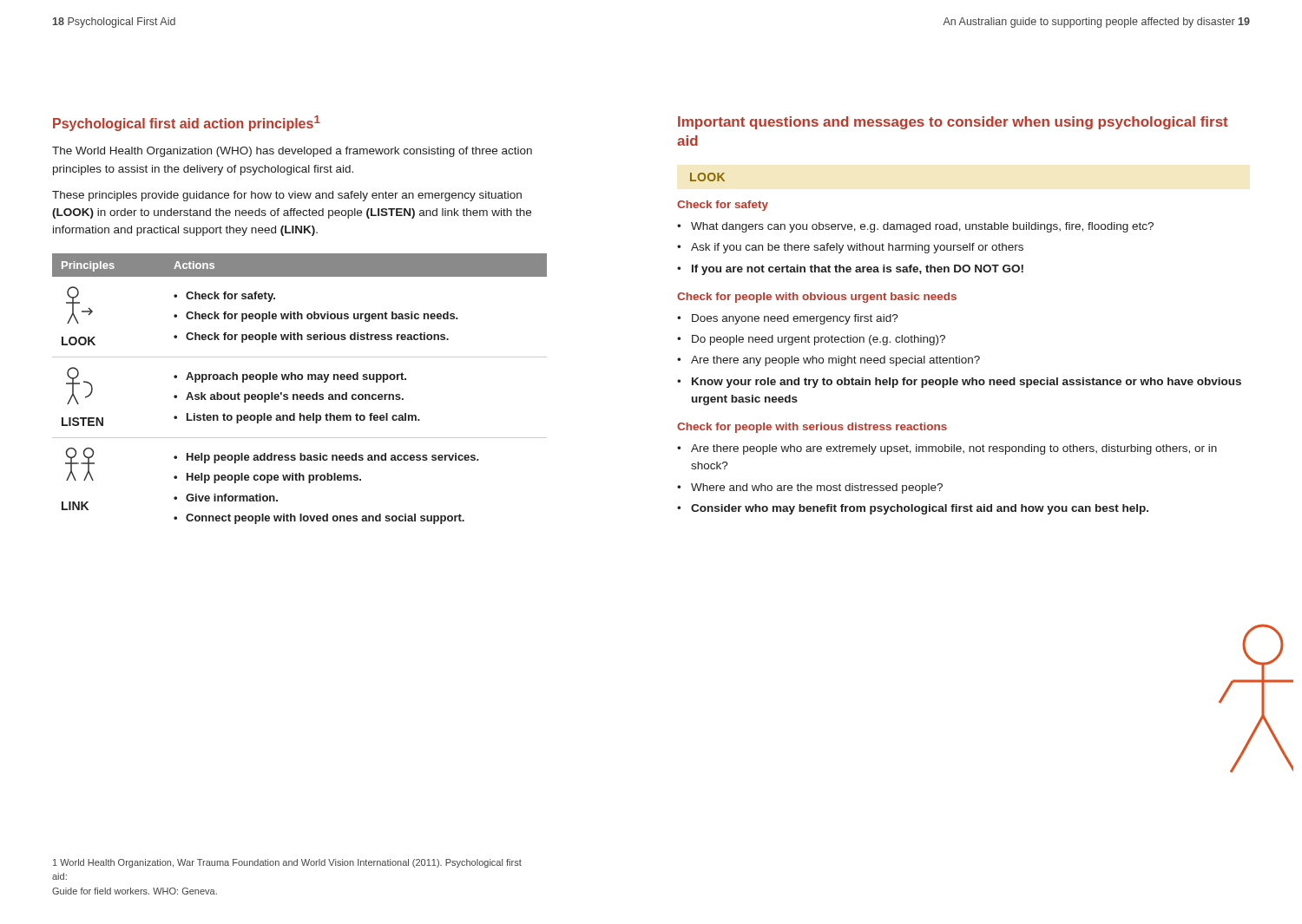
Task: Locate a illustration
Action: pos(1246,709)
